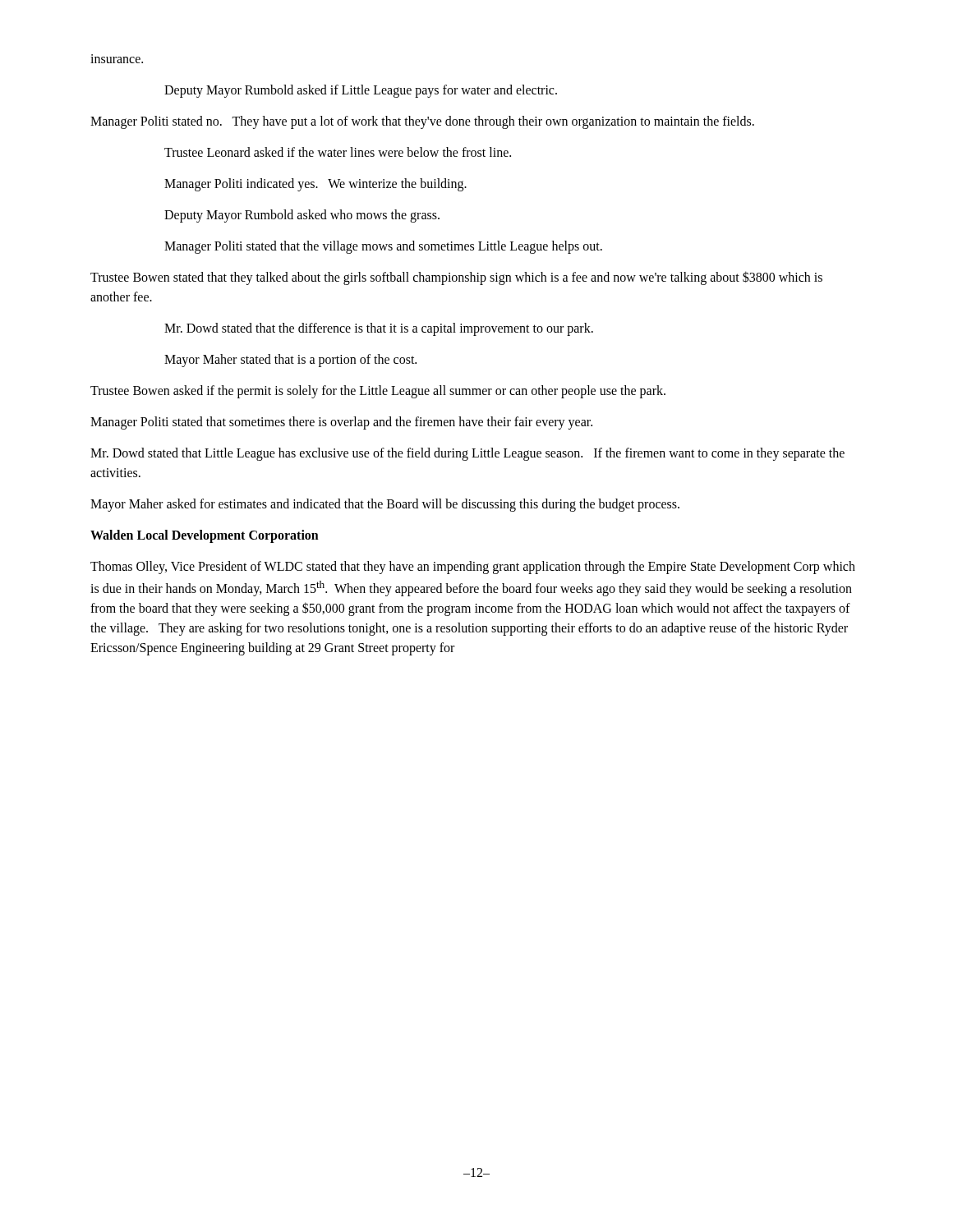Select the text starting "Trustee Leonard asked if the"
953x1232 pixels.
click(x=338, y=152)
